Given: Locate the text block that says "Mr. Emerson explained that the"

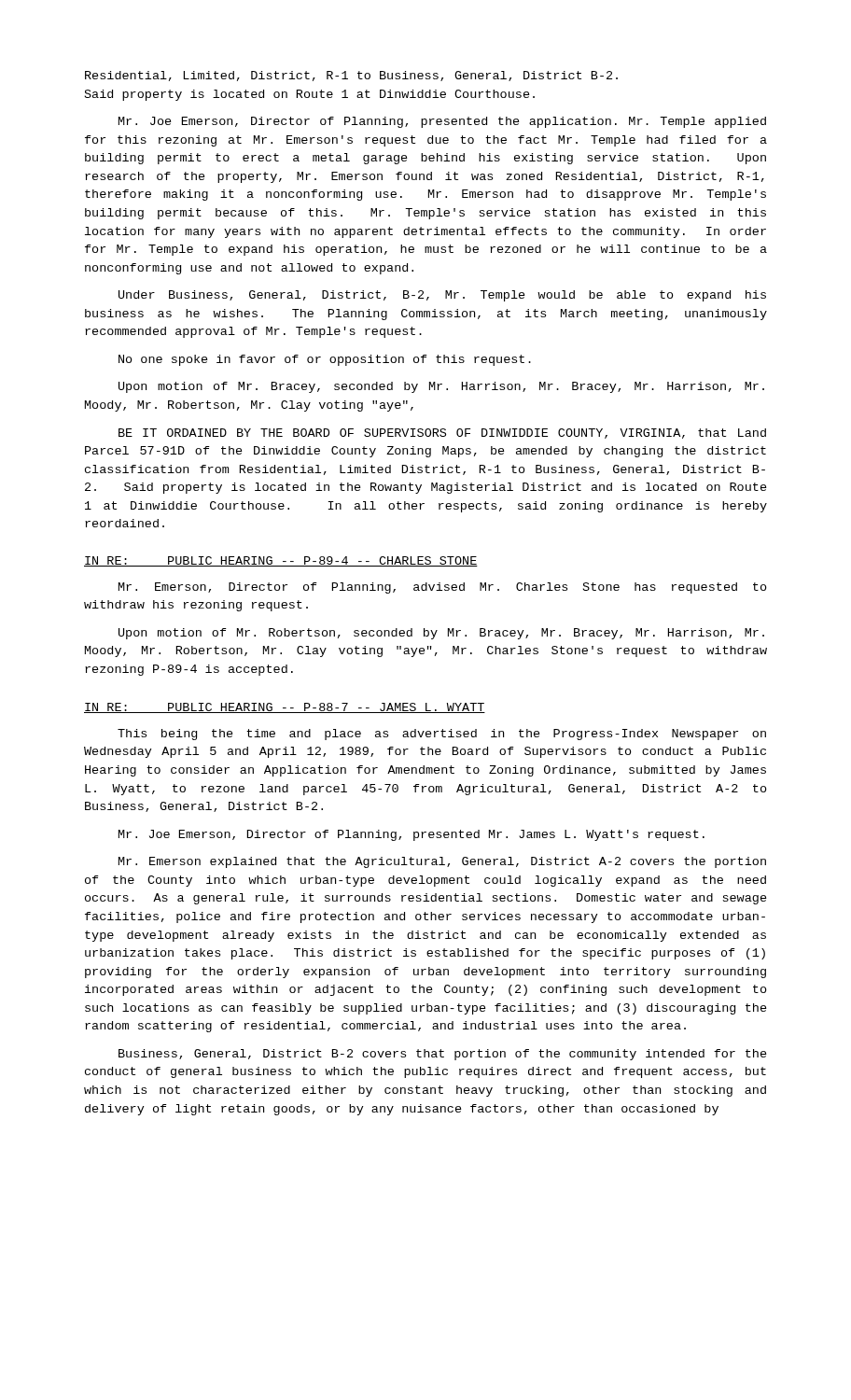Looking at the screenshot, I should coord(426,944).
